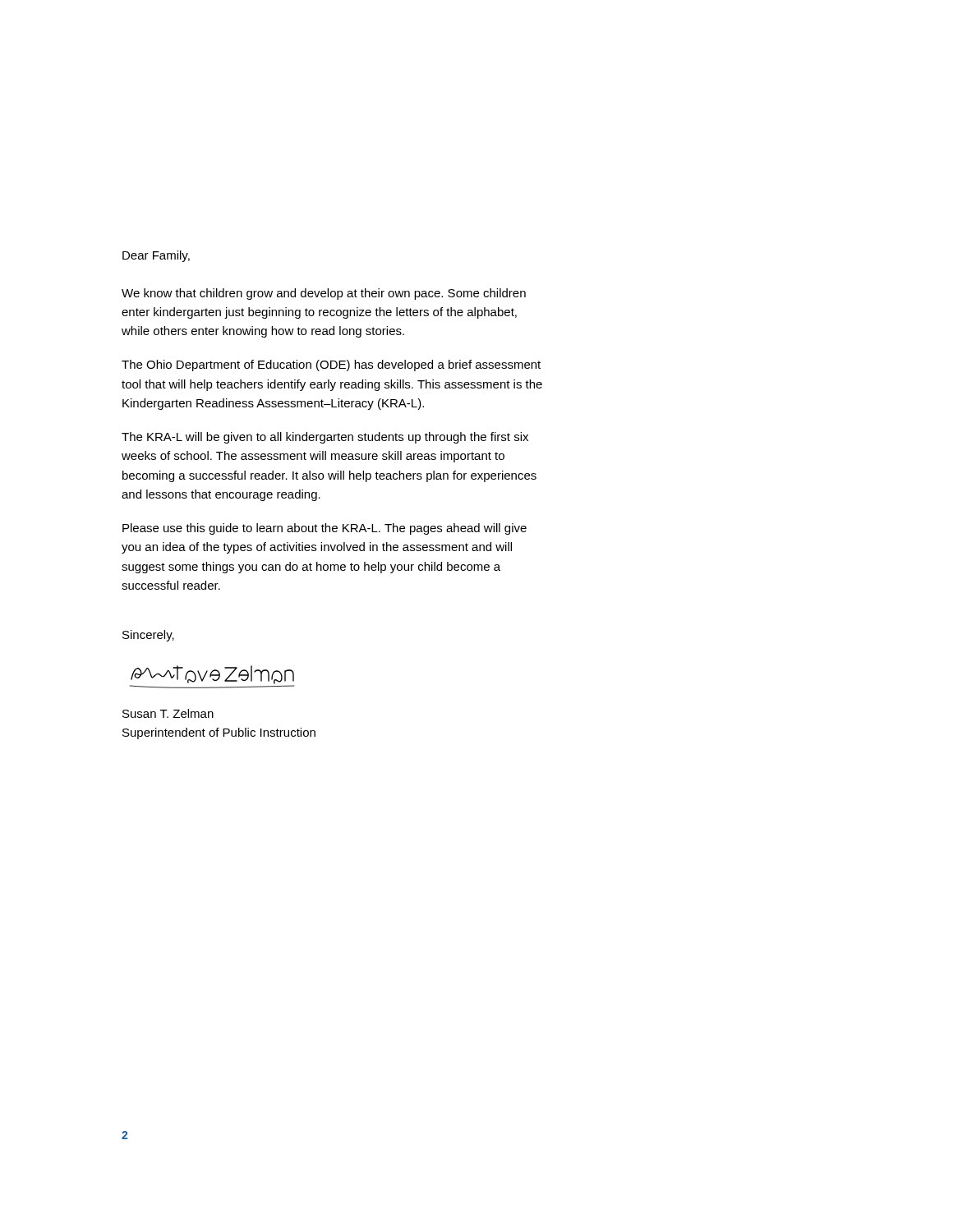Point to the text block starting "Susan T. Zelman Superintendent of Public Instruction"

tap(219, 723)
